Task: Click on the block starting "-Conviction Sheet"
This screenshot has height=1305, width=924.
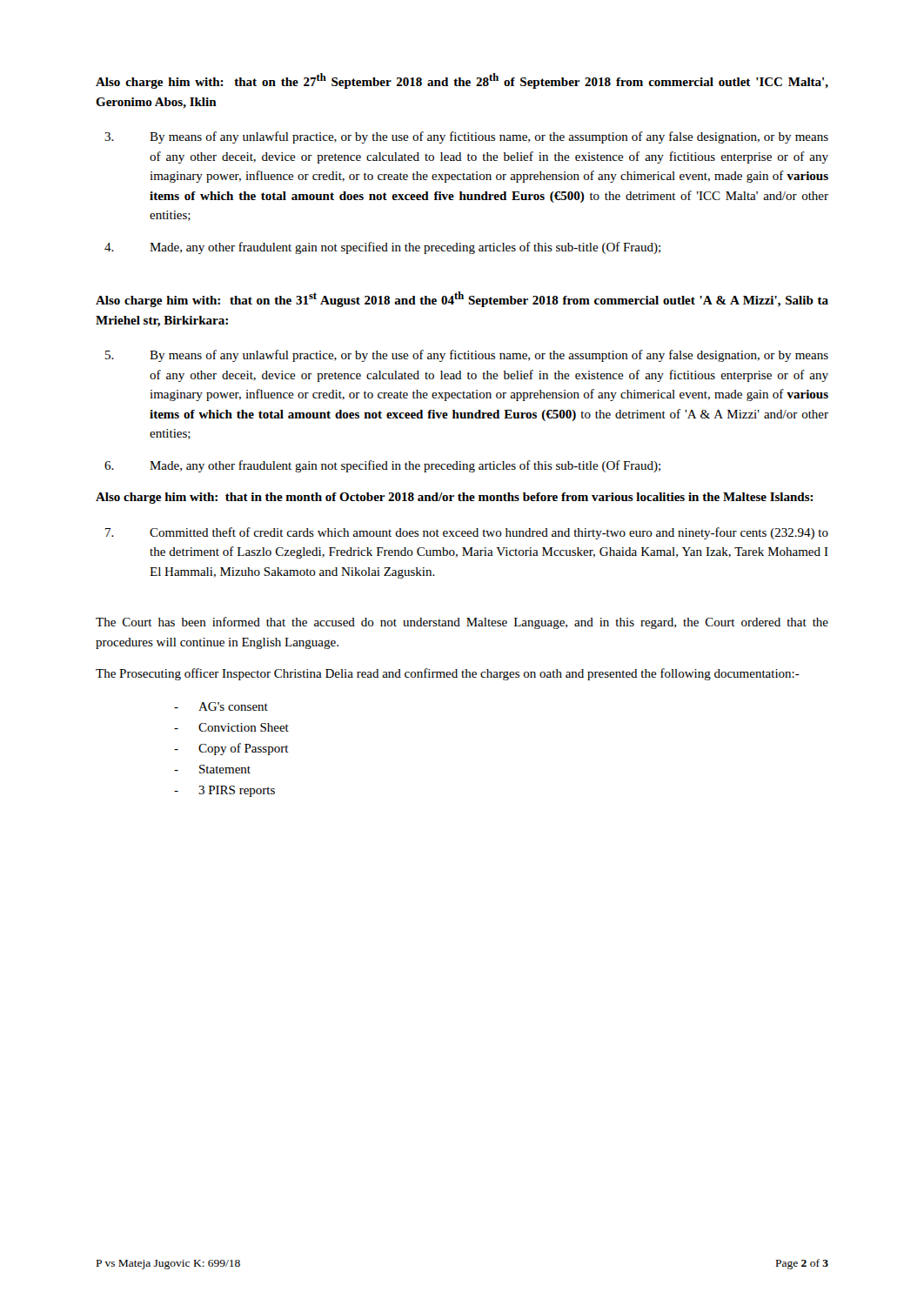Action: [x=218, y=727]
